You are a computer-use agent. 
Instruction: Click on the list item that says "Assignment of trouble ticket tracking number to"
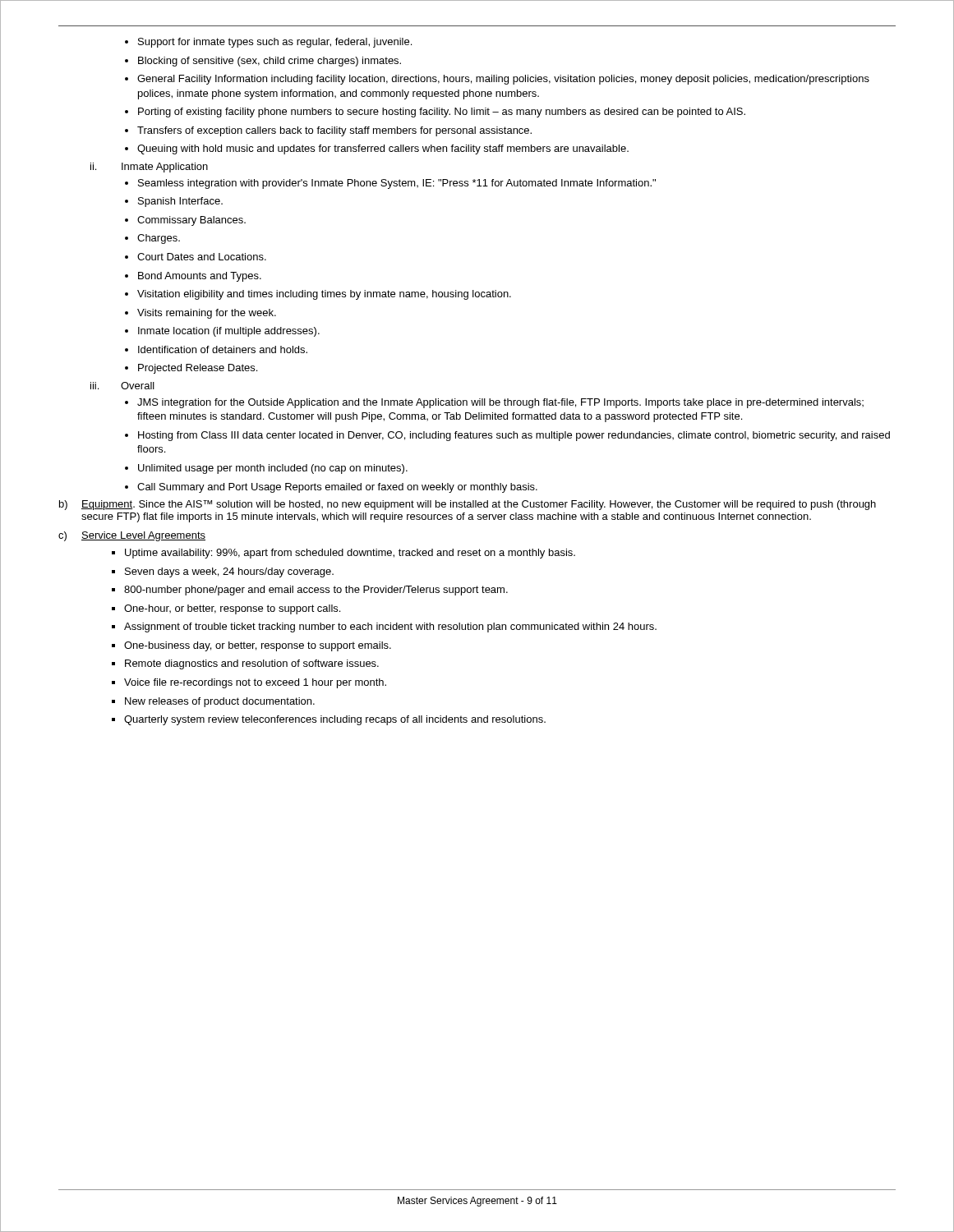click(510, 627)
